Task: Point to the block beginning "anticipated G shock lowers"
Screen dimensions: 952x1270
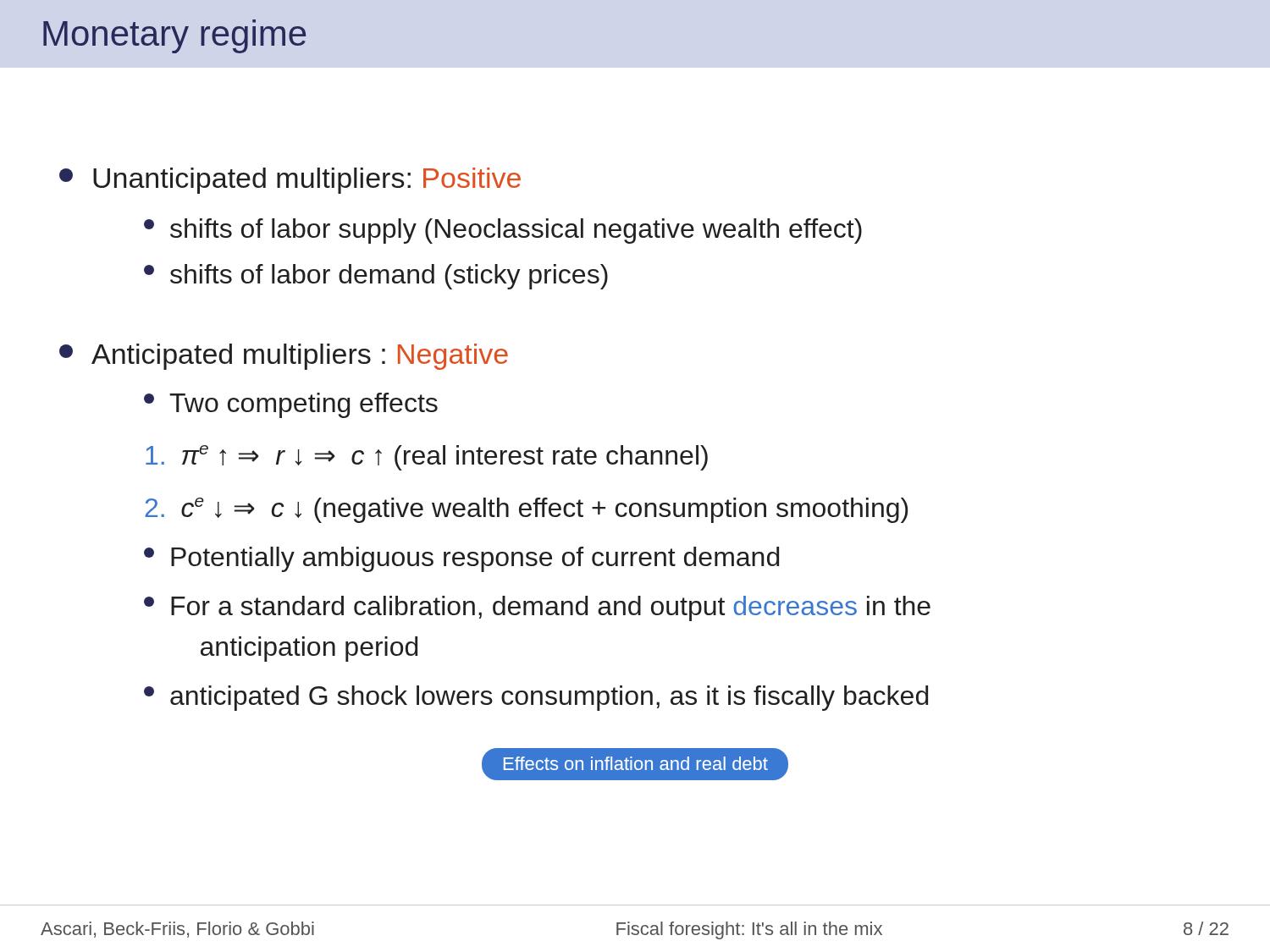Action: (x=537, y=696)
